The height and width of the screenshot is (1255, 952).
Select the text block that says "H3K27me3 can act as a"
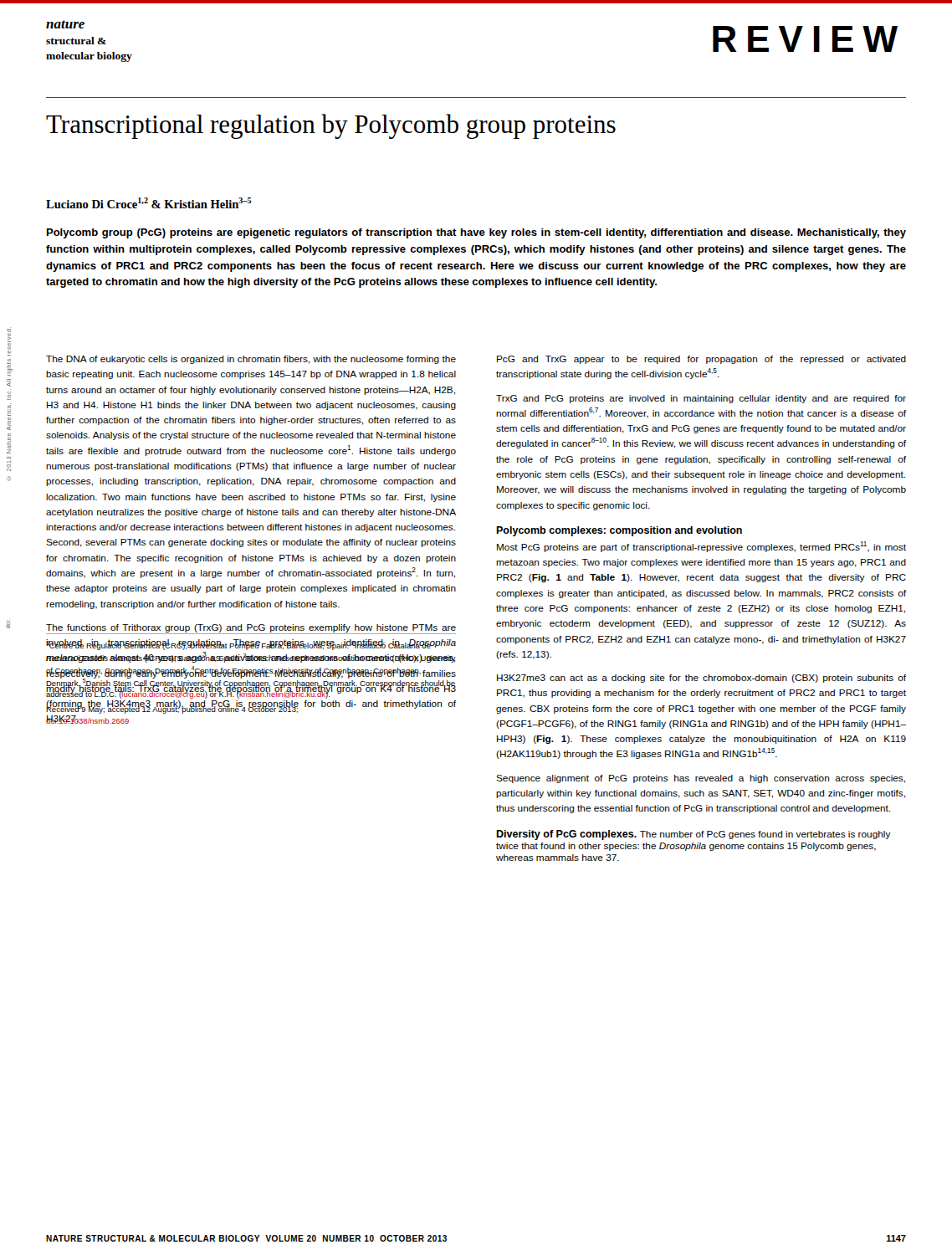[701, 716]
